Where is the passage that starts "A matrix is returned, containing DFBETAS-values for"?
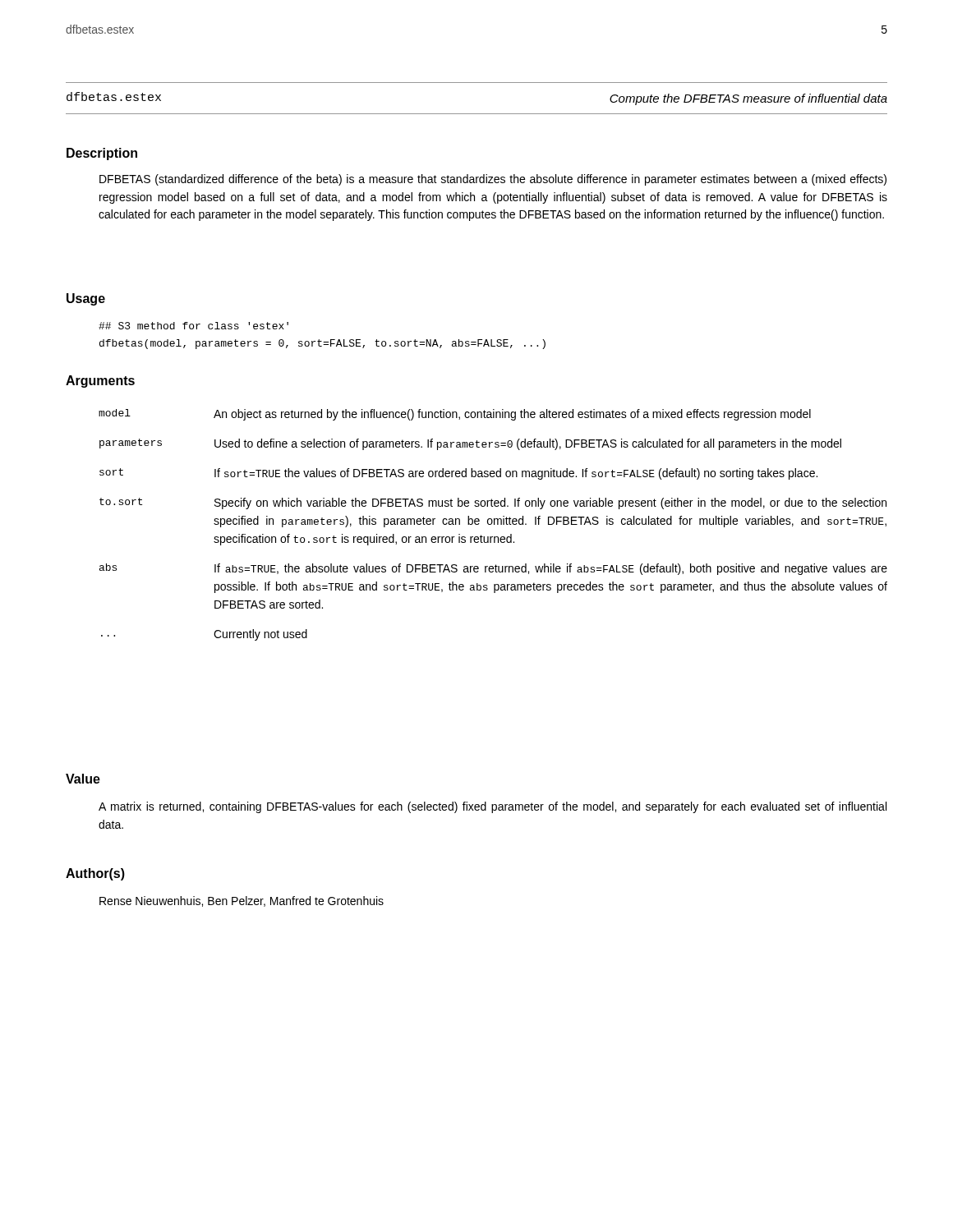Viewport: 953px width, 1232px height. click(x=493, y=815)
